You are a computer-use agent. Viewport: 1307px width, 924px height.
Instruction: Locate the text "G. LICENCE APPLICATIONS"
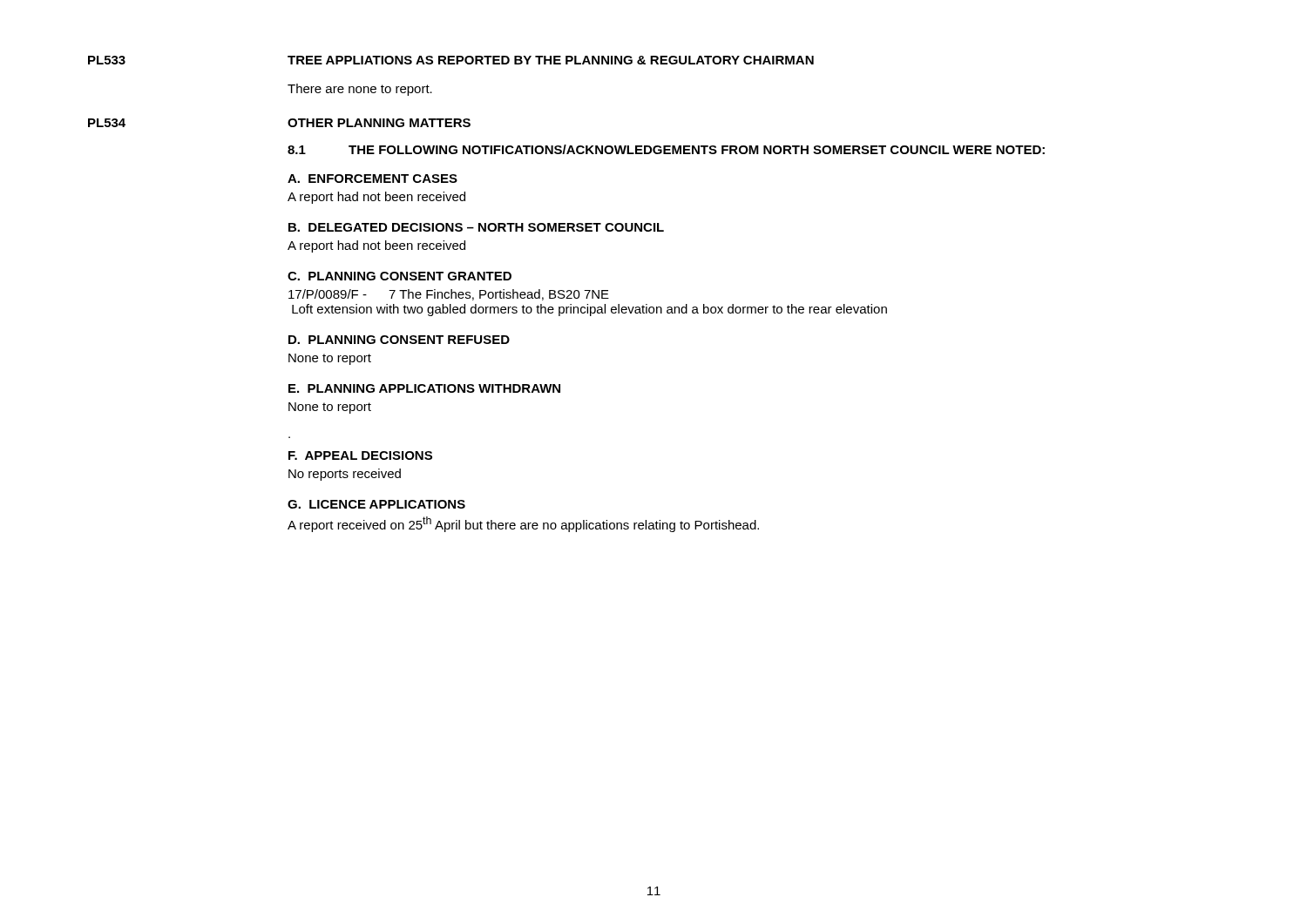coord(376,504)
